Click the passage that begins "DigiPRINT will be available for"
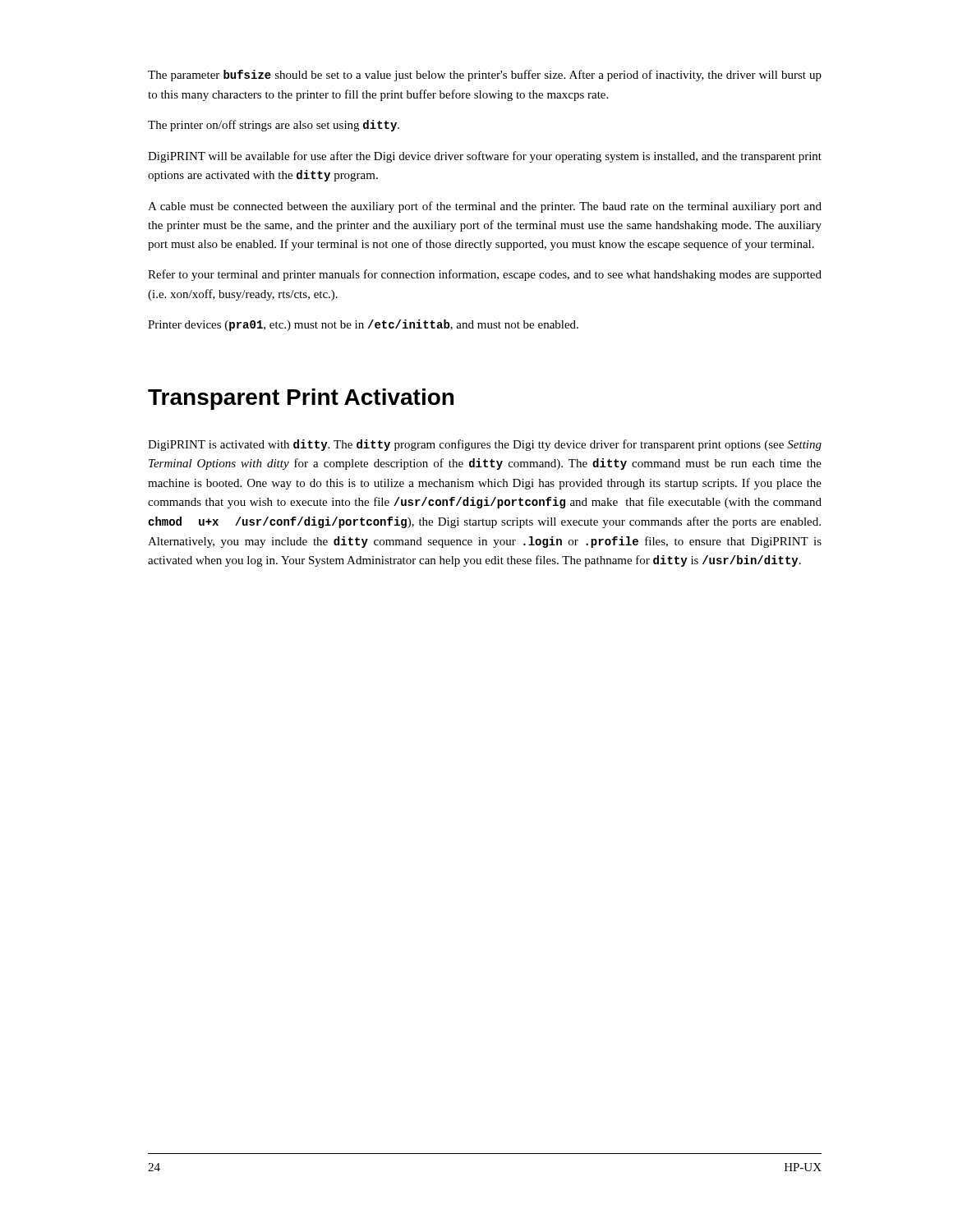Image resolution: width=953 pixels, height=1232 pixels. pyautogui.click(x=485, y=166)
